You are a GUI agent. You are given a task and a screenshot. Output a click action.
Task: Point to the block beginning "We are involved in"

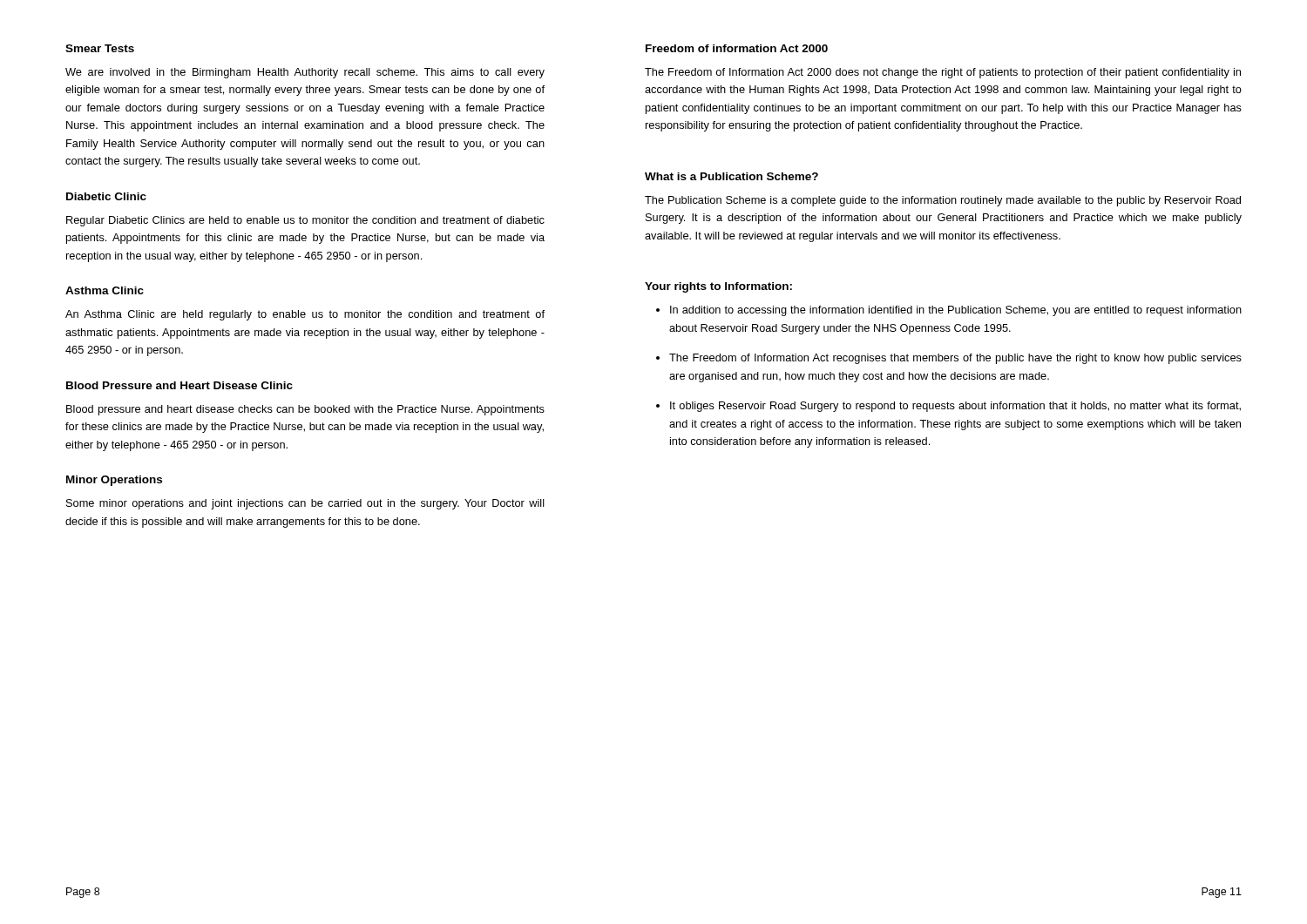click(305, 116)
